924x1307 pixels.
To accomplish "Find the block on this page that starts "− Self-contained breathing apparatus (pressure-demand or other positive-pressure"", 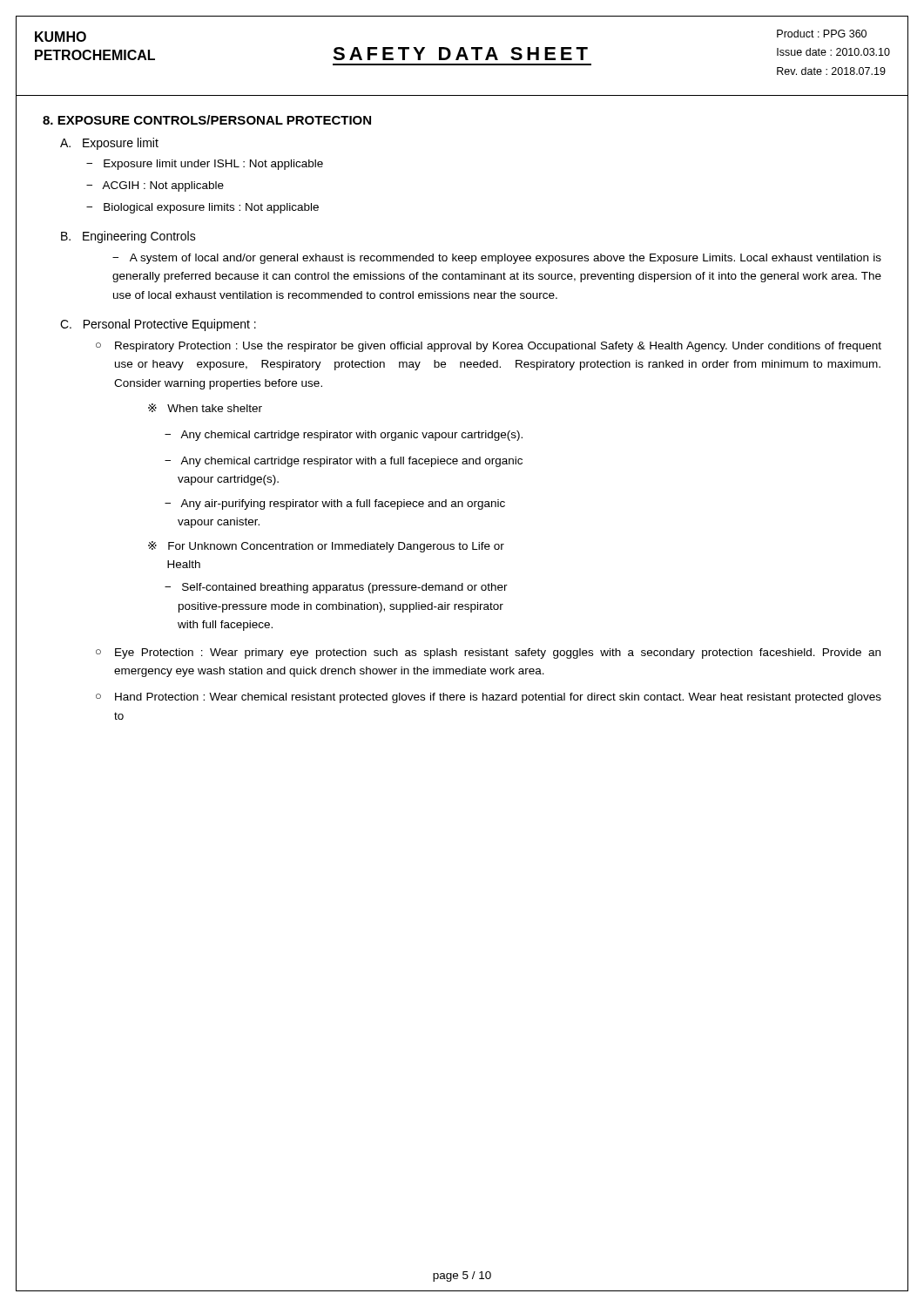I will 336,606.
